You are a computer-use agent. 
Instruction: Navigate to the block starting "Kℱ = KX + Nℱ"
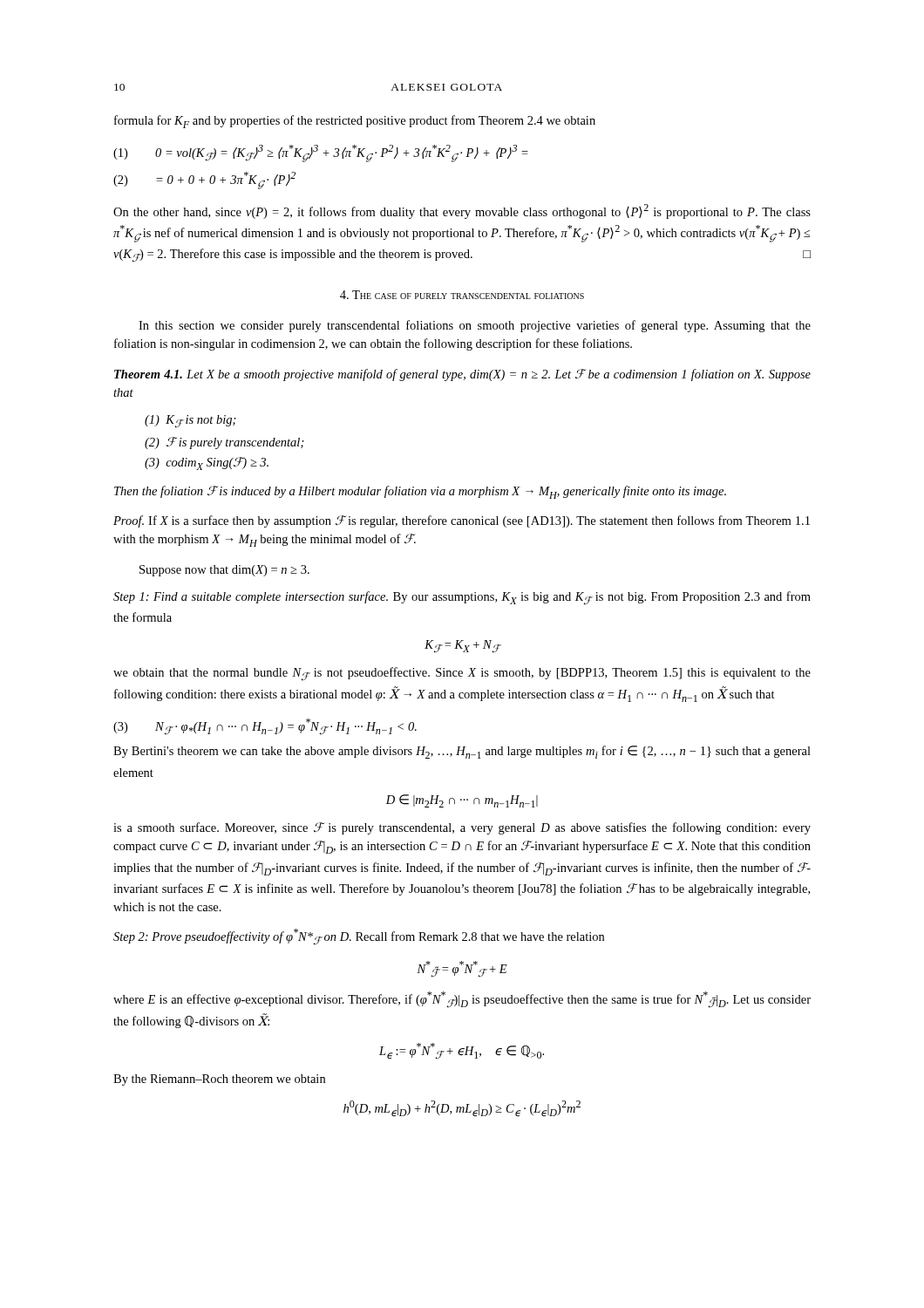coord(462,646)
